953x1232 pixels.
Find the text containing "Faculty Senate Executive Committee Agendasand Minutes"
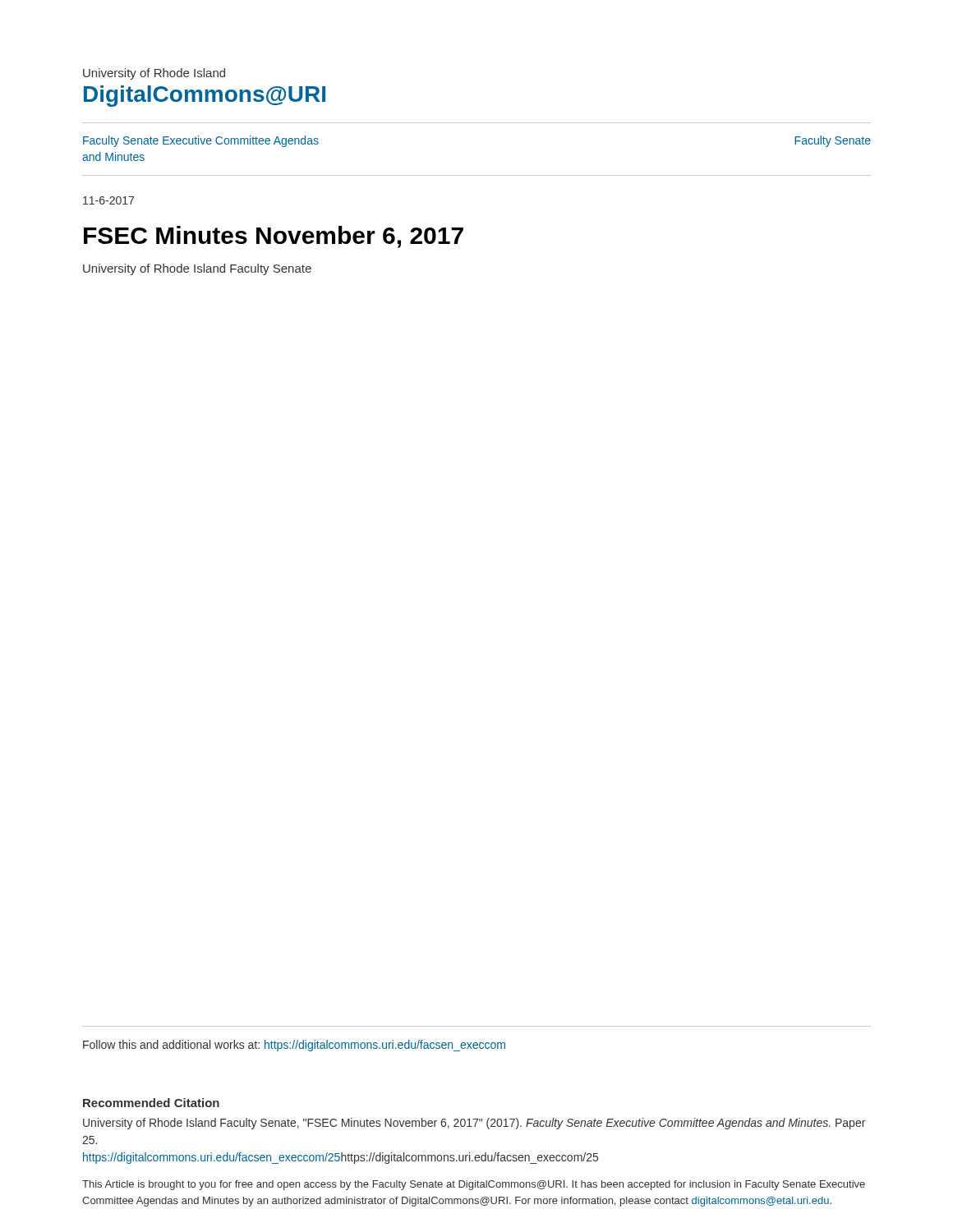point(200,149)
